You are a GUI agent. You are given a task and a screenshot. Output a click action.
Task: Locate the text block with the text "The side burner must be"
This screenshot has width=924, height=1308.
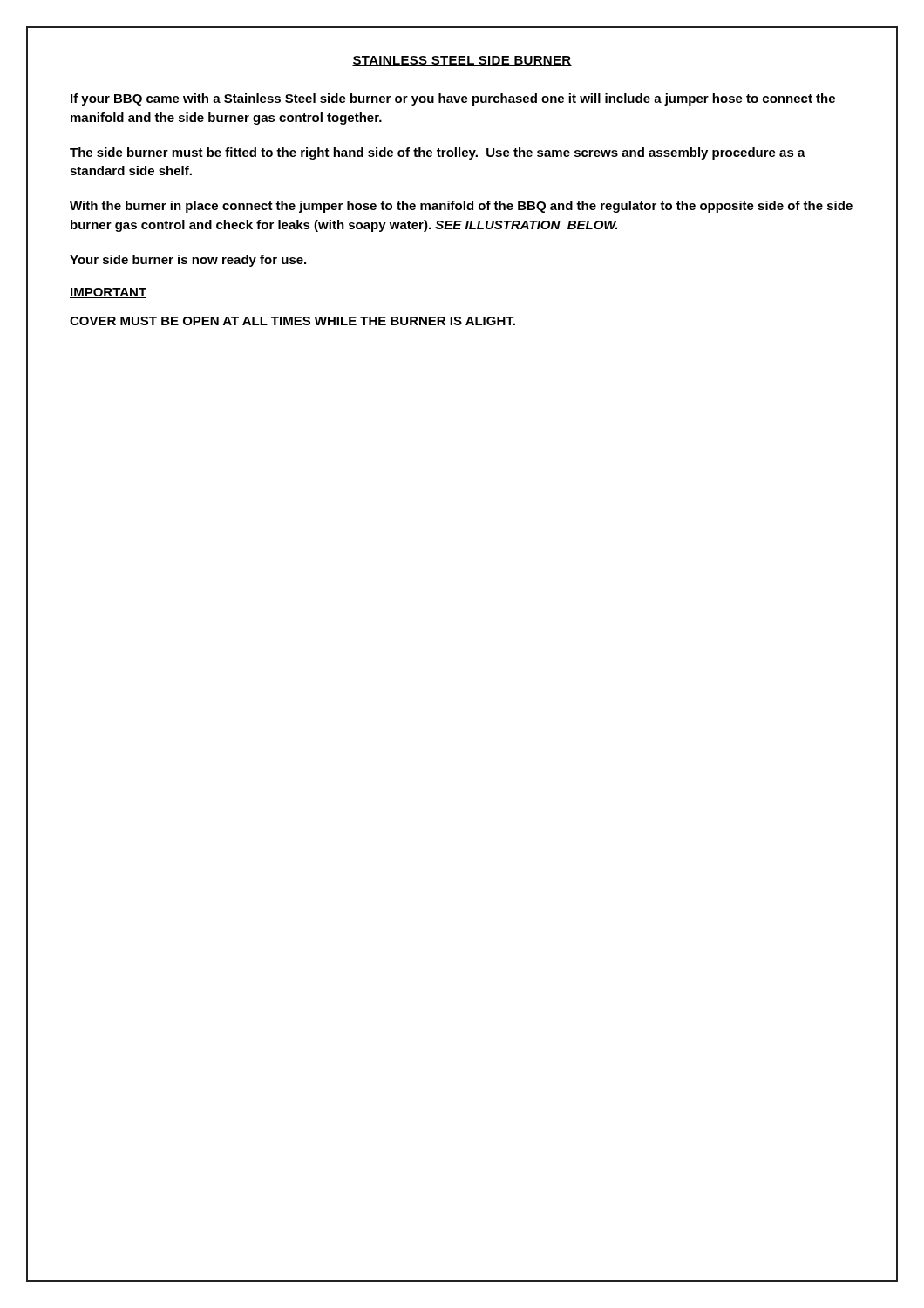pos(437,161)
